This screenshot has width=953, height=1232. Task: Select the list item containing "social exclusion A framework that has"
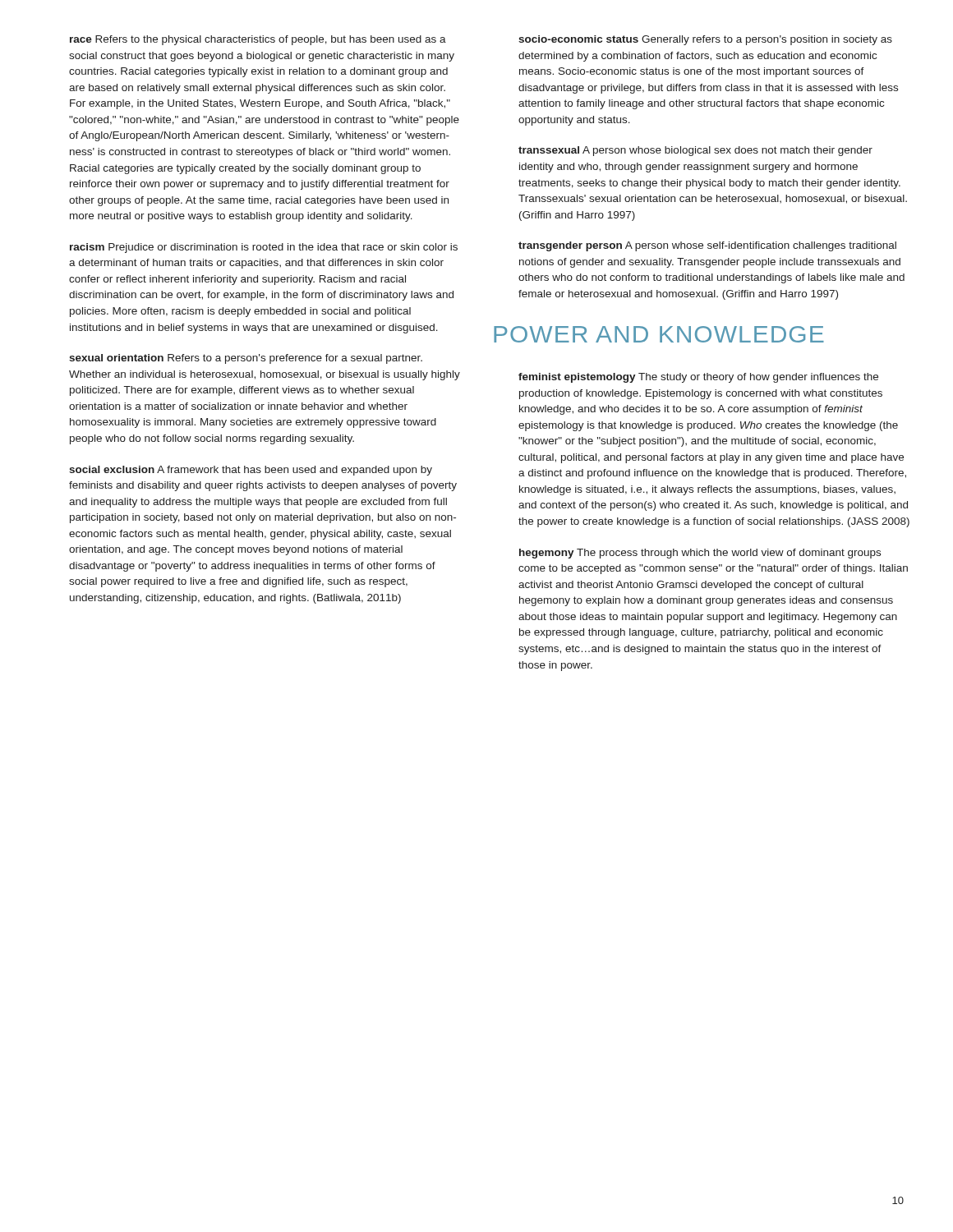[252, 533]
